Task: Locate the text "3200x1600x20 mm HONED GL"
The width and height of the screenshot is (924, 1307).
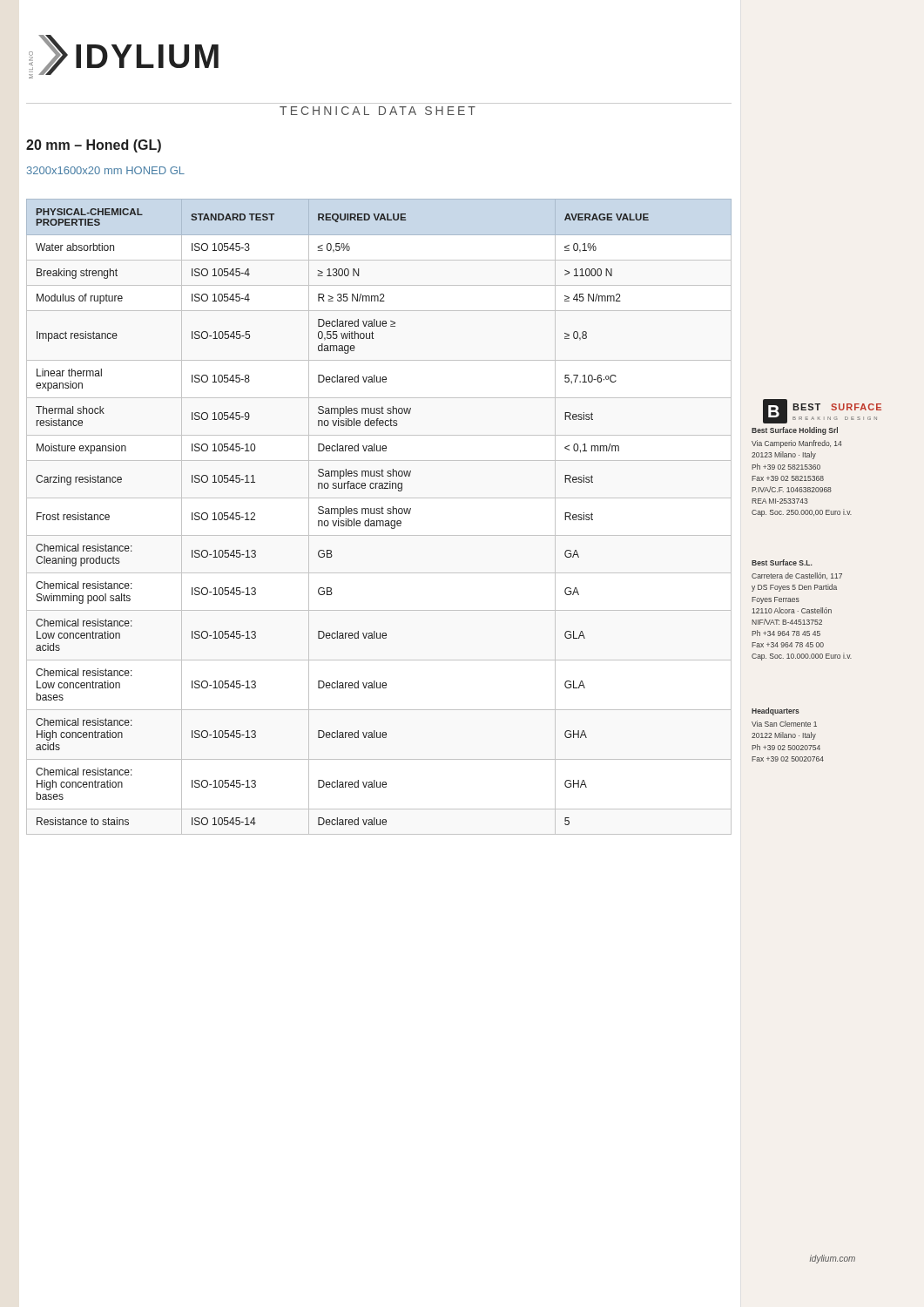Action: (105, 170)
